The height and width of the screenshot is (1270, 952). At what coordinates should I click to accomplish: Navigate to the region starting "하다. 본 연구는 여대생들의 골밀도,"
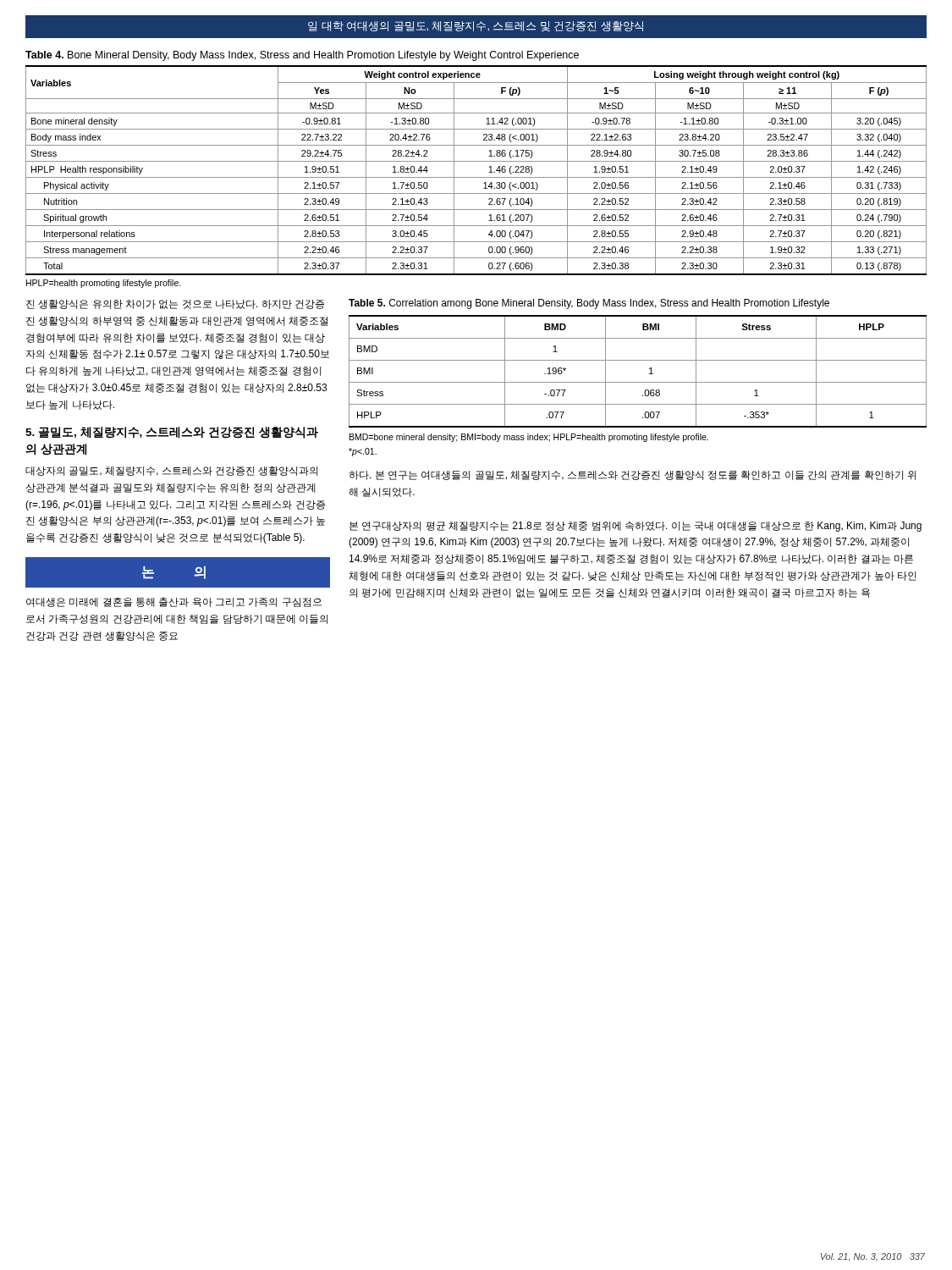(x=635, y=534)
